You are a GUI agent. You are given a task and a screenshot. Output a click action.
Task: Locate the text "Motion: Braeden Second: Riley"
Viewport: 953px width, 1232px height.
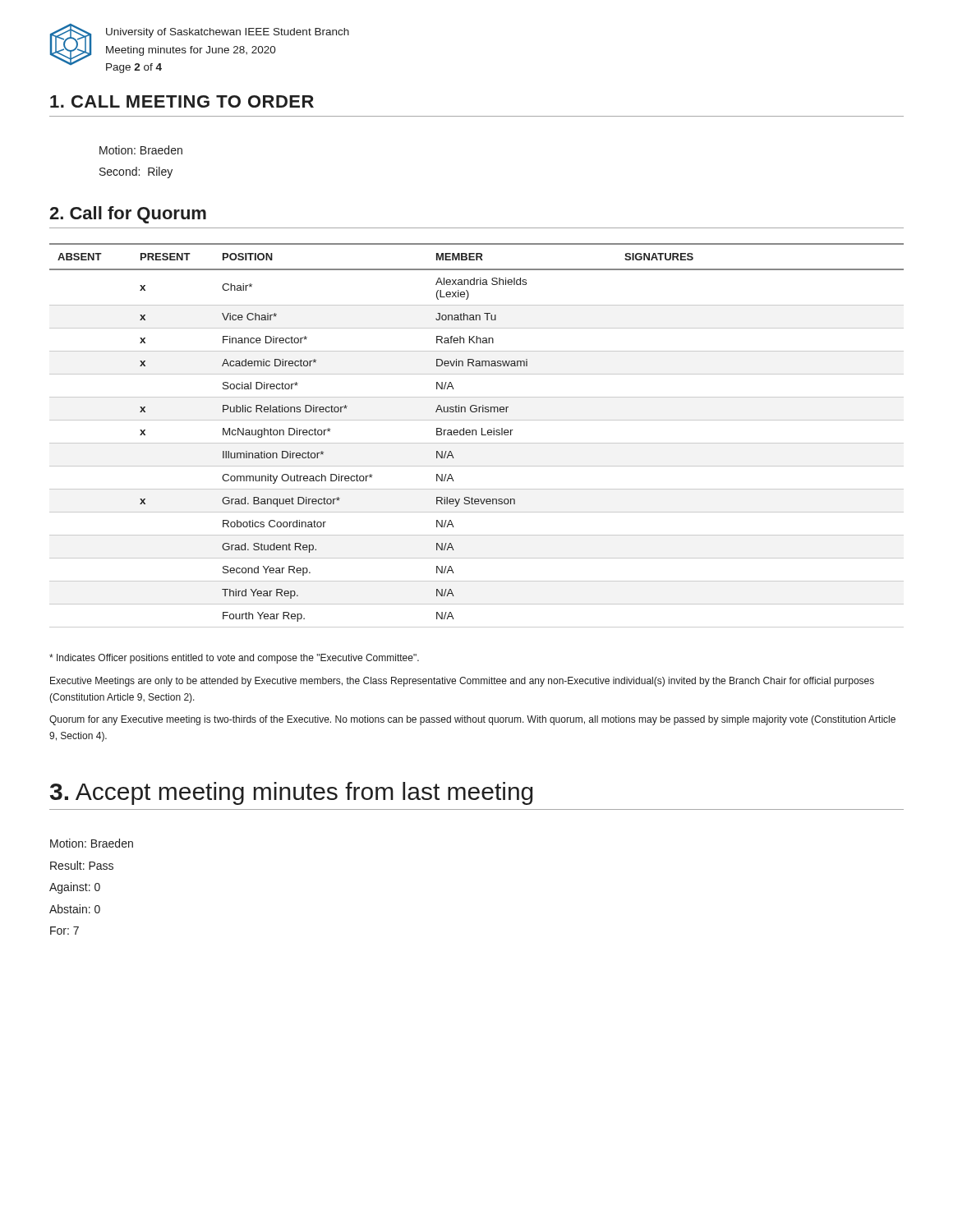point(141,161)
